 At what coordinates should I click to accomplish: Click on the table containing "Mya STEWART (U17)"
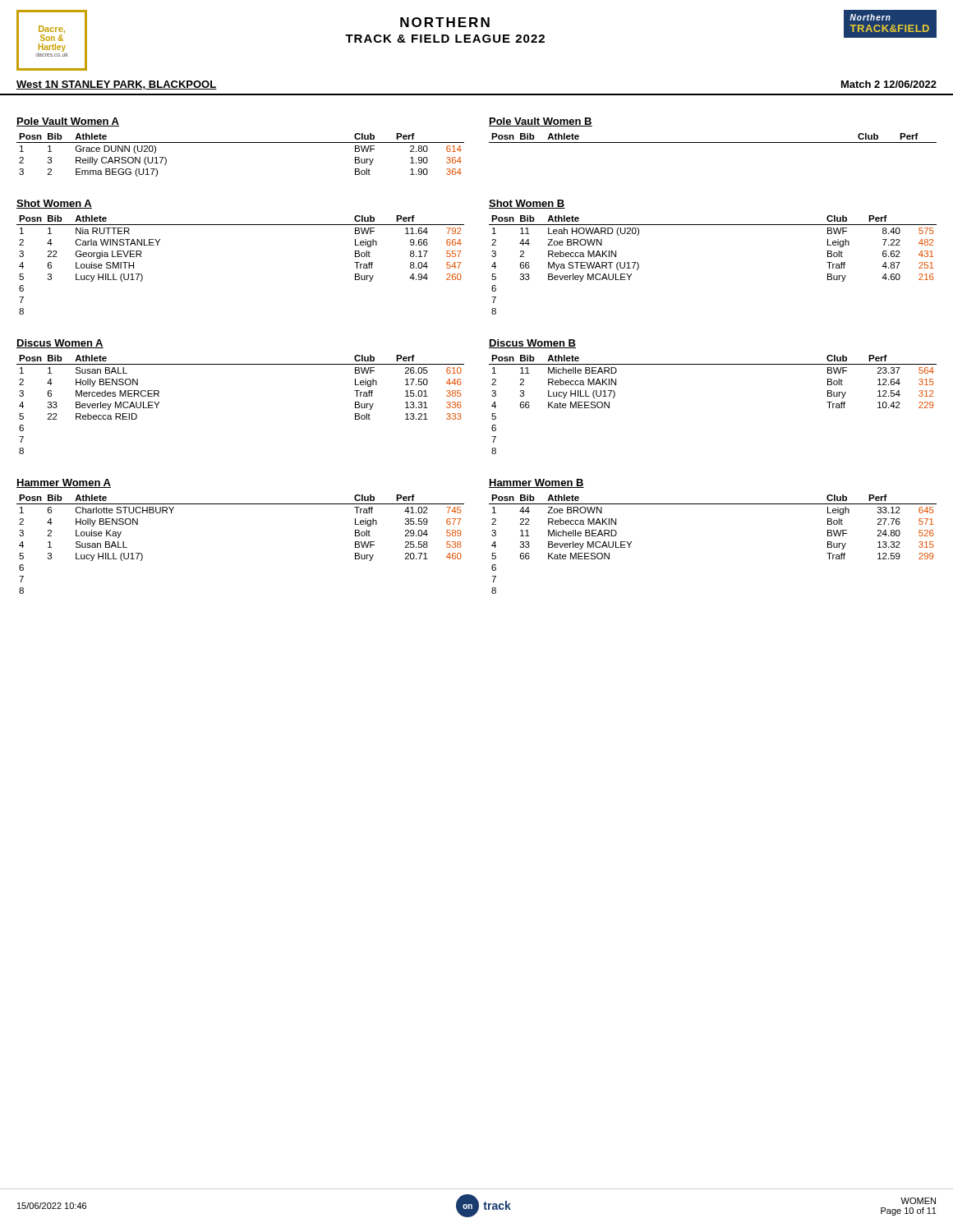coord(713,265)
